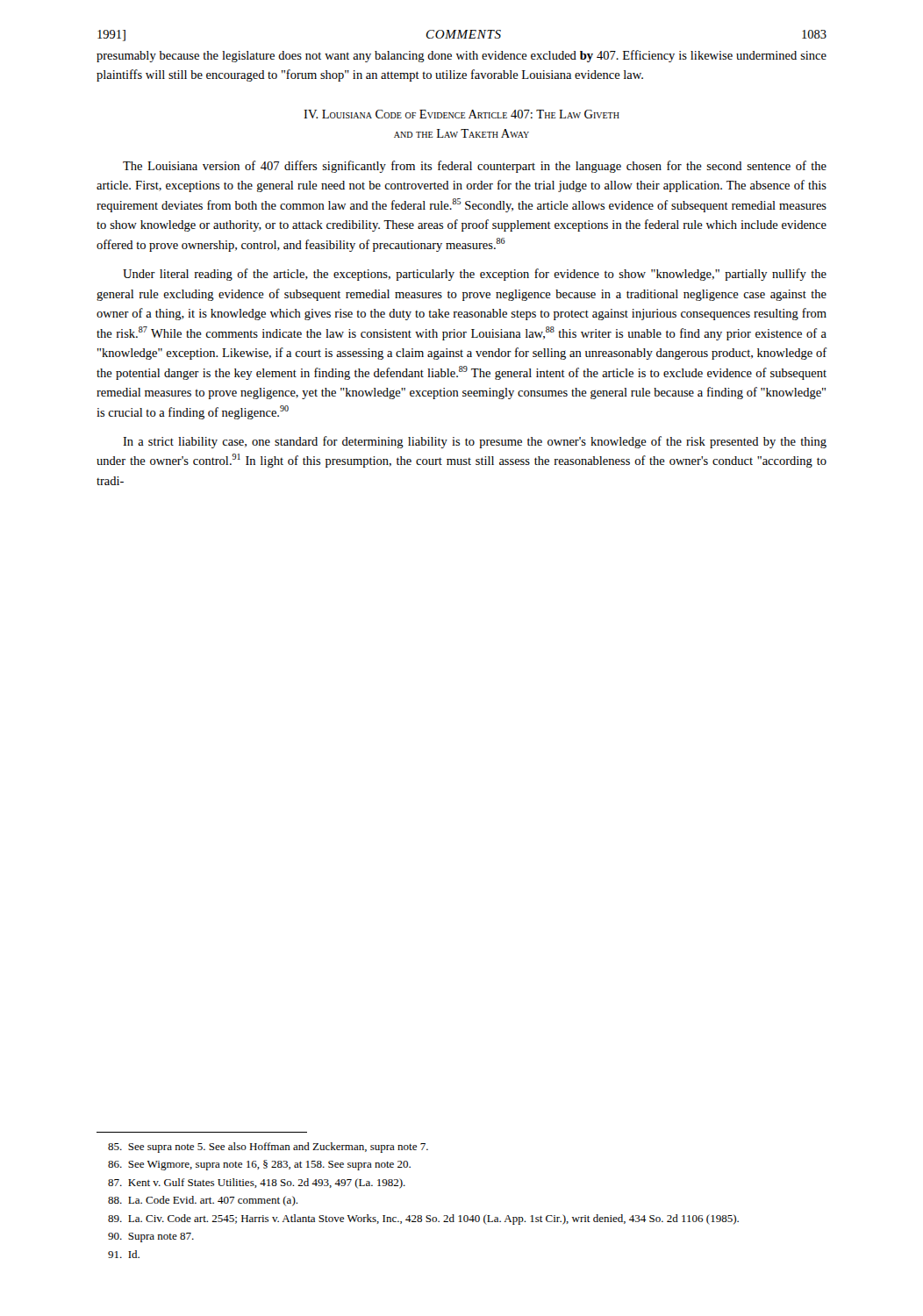The image size is (923, 1316).
Task: Navigate to the text block starting "La. Code Evid. art. 407 comment (a)."
Action: (203, 1201)
